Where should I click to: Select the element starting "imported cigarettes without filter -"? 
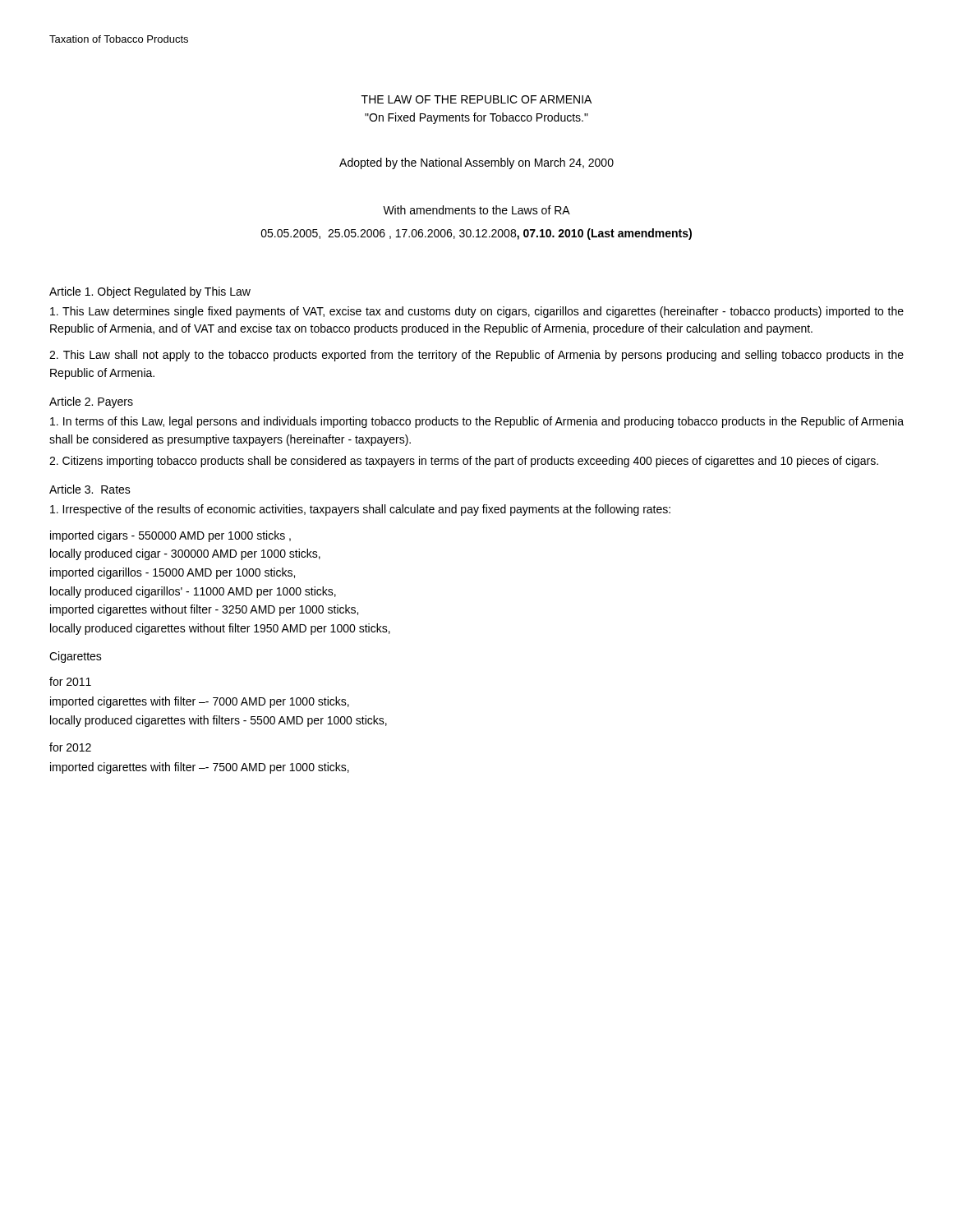point(204,610)
